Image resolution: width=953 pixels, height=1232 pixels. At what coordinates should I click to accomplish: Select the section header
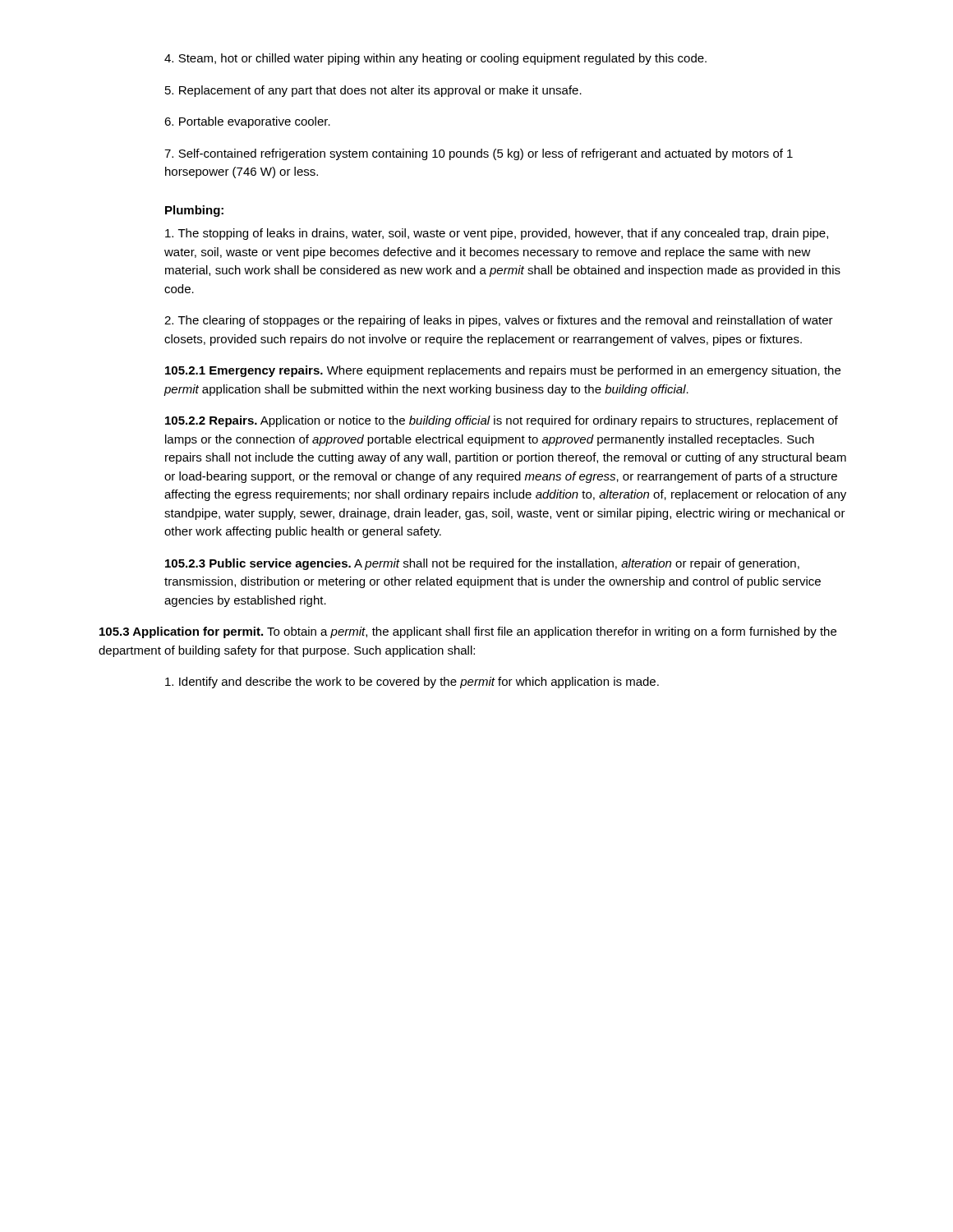click(194, 209)
